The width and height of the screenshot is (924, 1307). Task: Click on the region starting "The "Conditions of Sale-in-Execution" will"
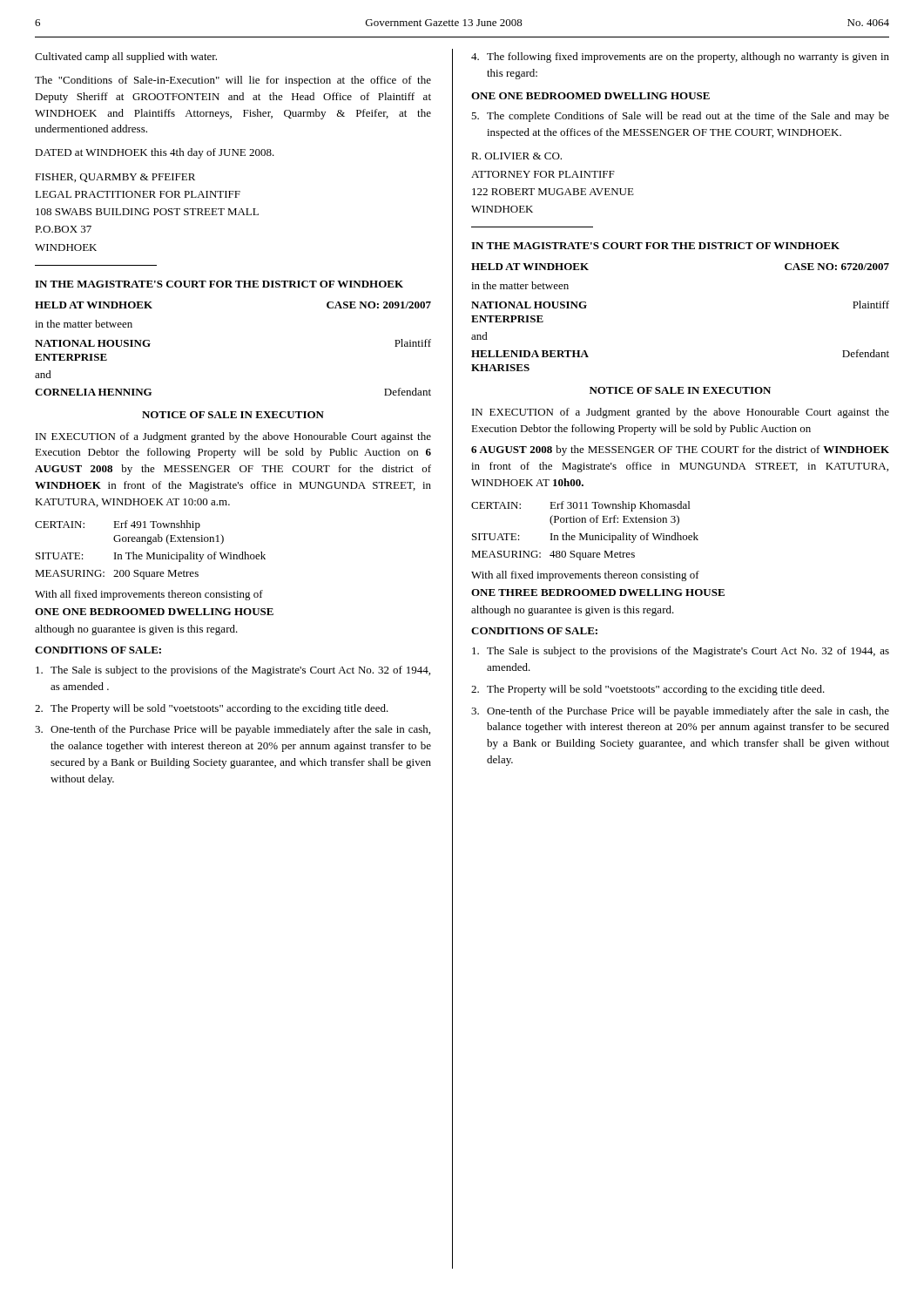point(233,104)
